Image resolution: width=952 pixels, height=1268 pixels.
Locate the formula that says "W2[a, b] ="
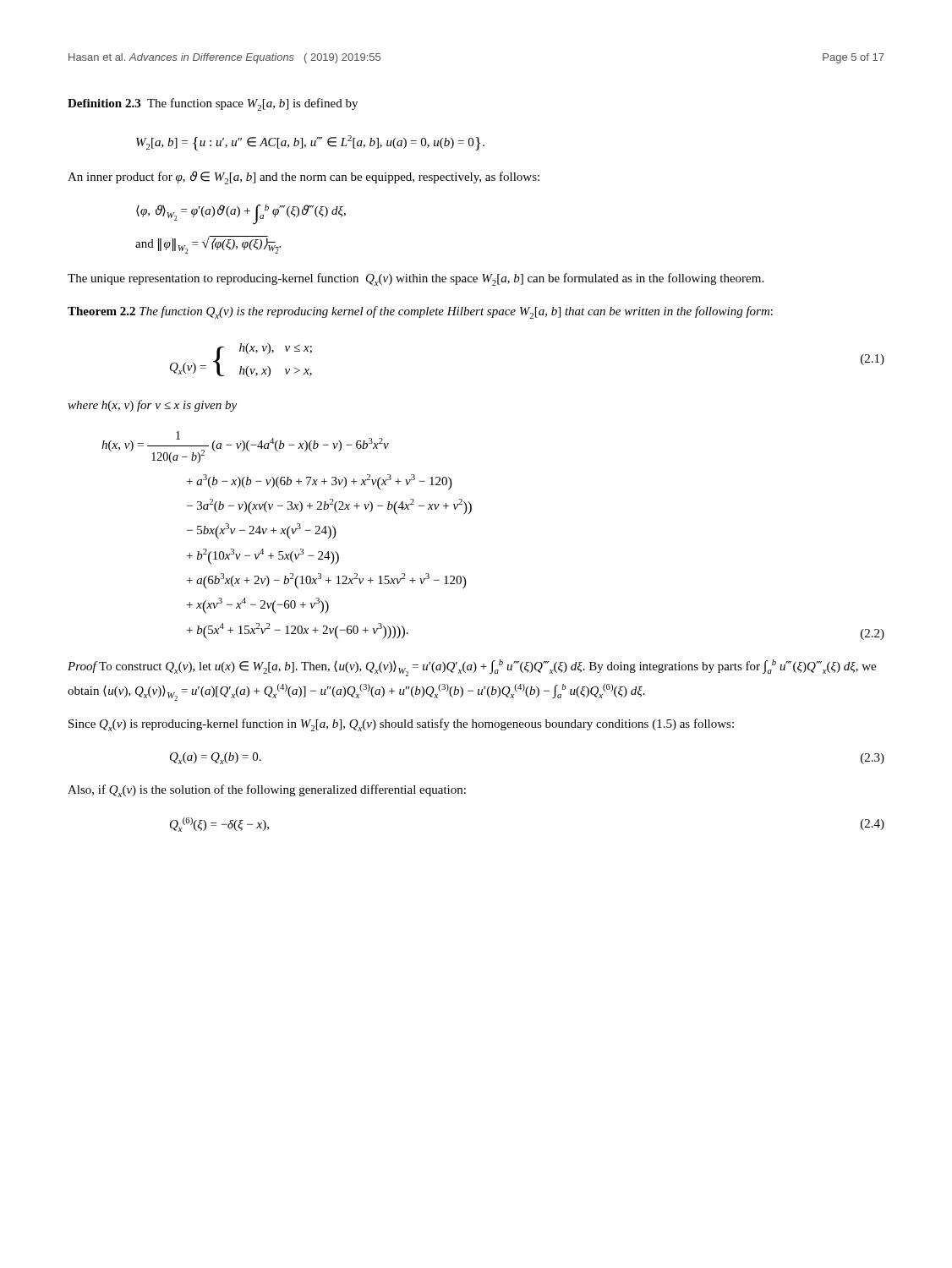coord(310,142)
